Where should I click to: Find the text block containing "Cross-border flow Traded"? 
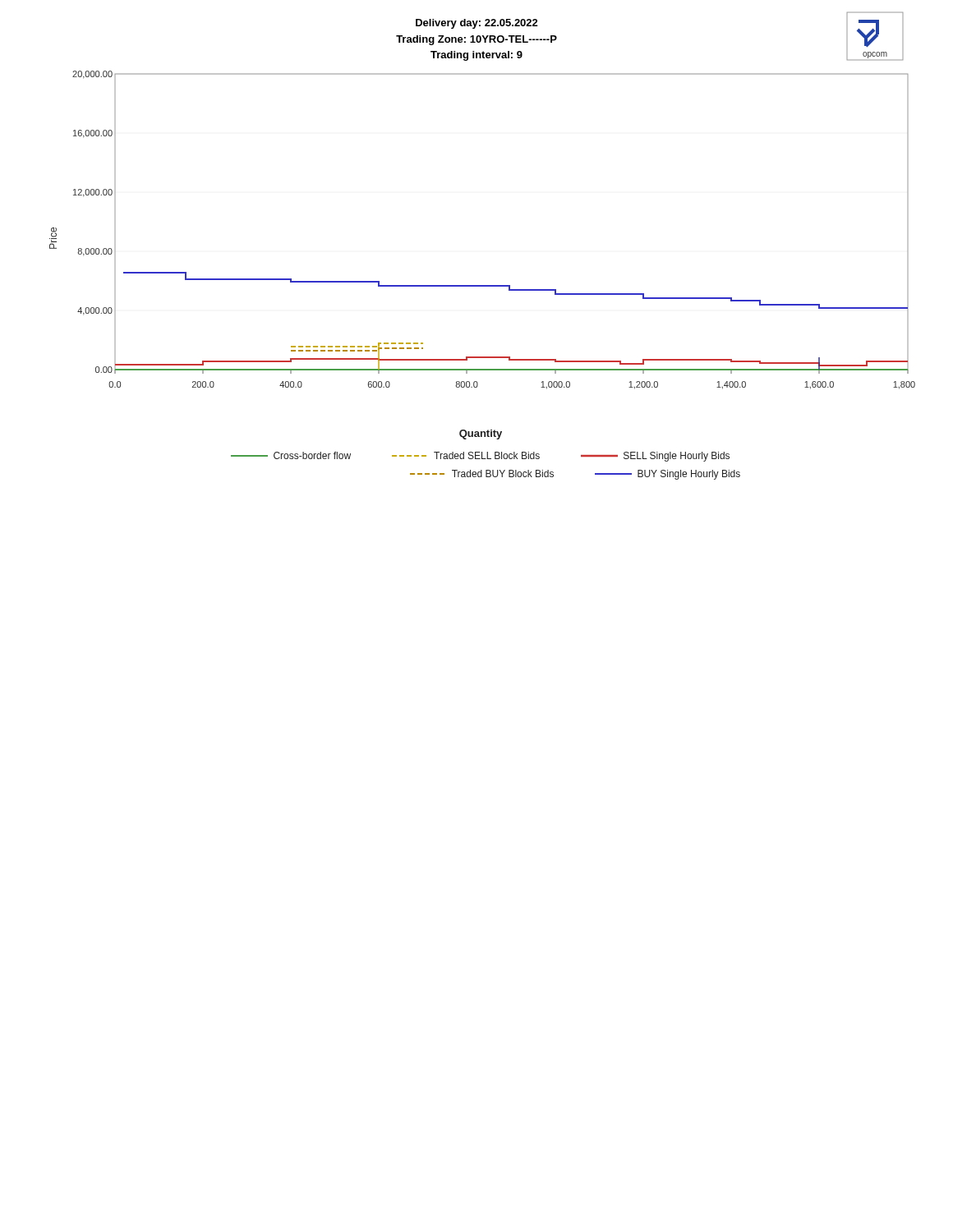(x=481, y=465)
